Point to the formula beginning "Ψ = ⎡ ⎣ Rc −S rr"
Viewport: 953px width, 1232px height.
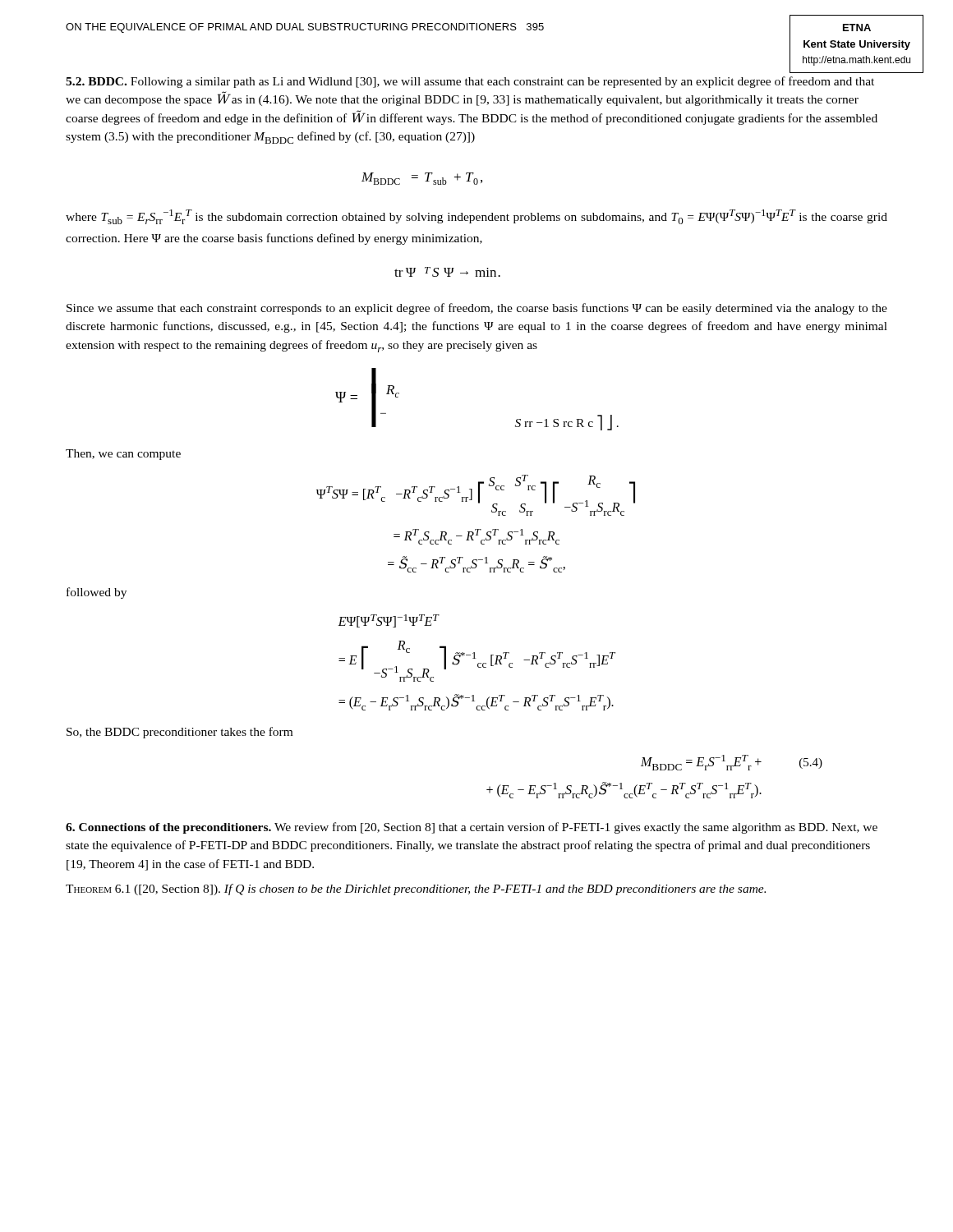click(x=565, y=422)
